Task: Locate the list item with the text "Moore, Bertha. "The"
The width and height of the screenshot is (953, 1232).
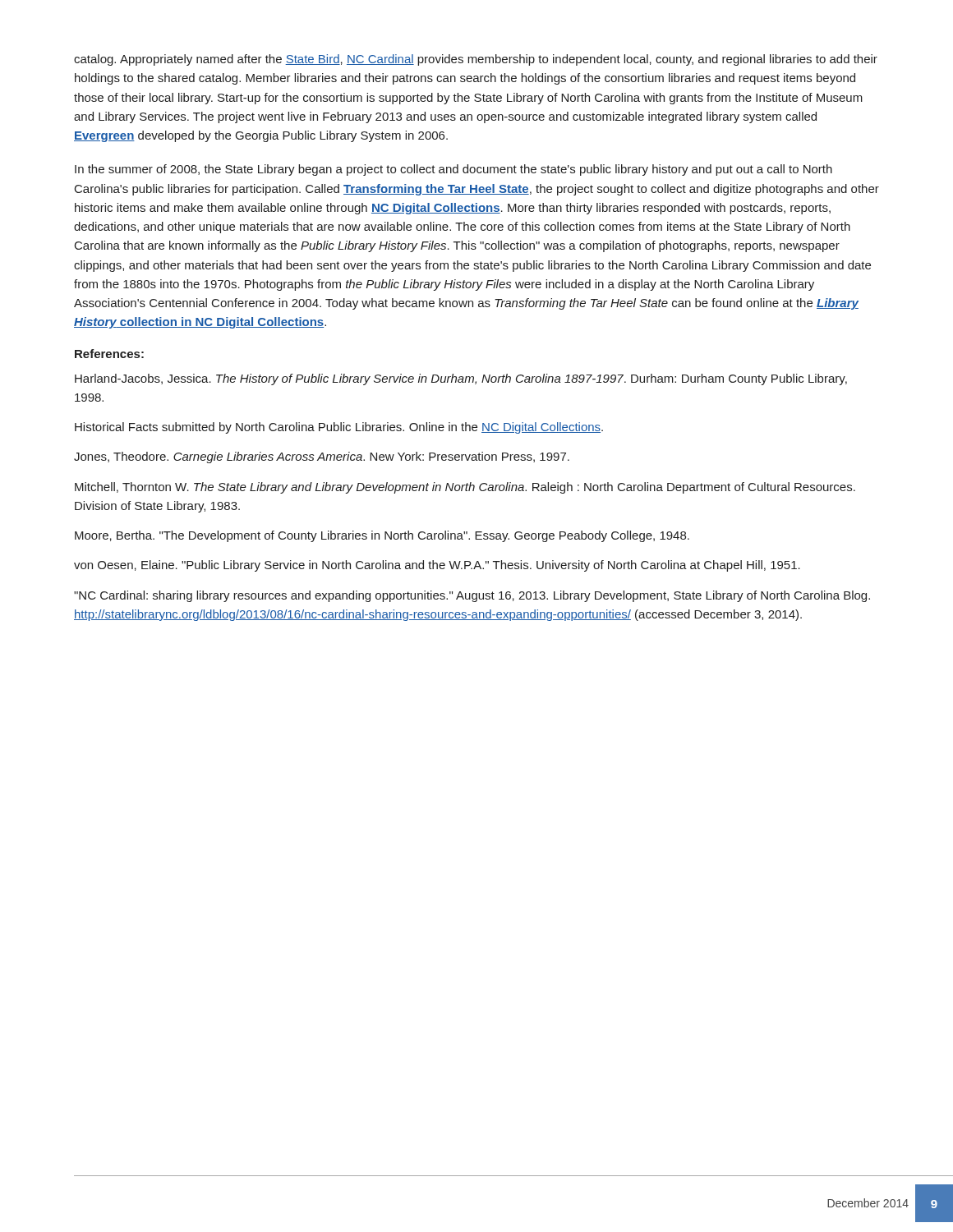Action: click(x=382, y=535)
